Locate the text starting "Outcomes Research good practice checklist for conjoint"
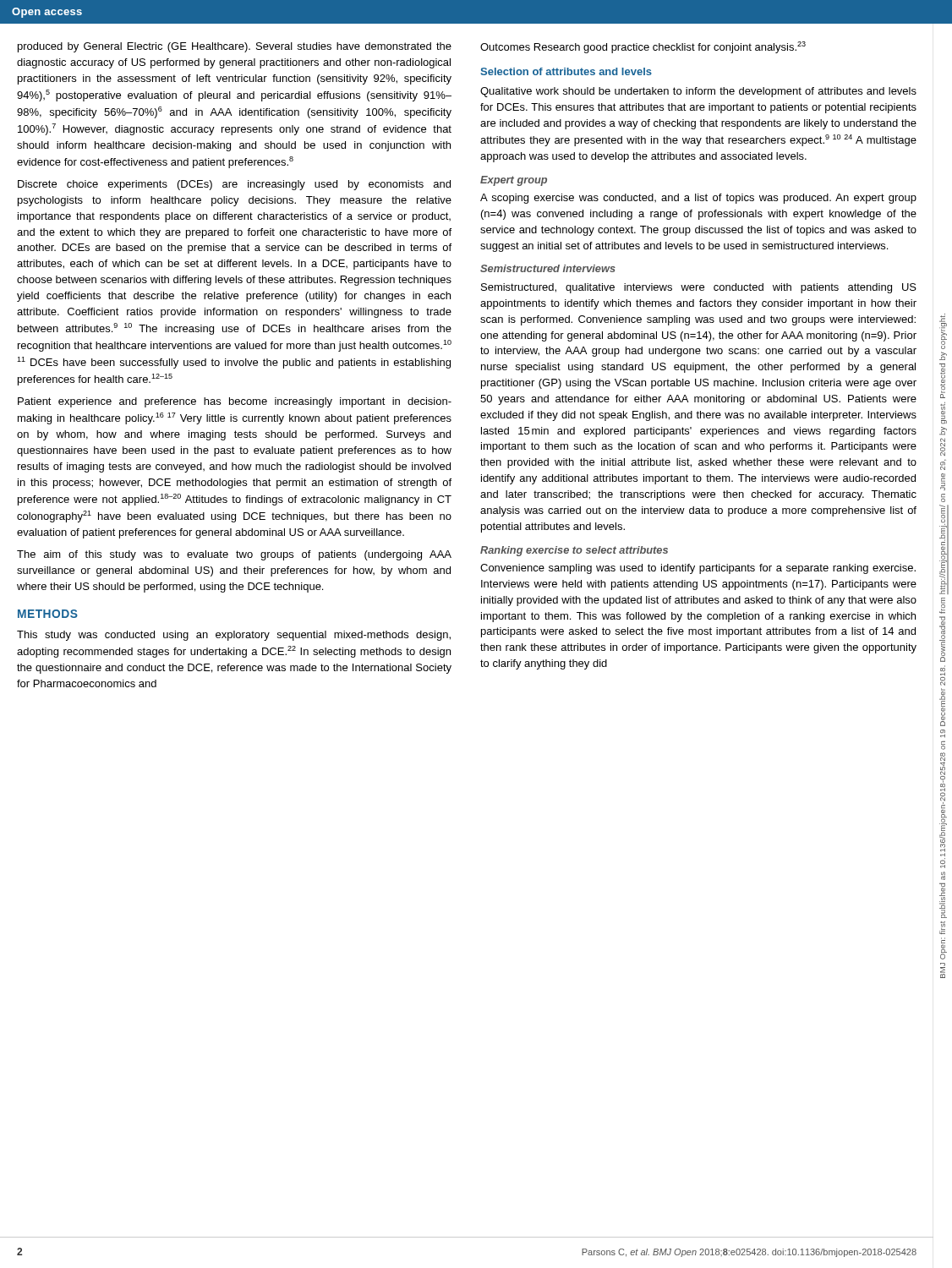Image resolution: width=952 pixels, height=1268 pixels. point(698,47)
